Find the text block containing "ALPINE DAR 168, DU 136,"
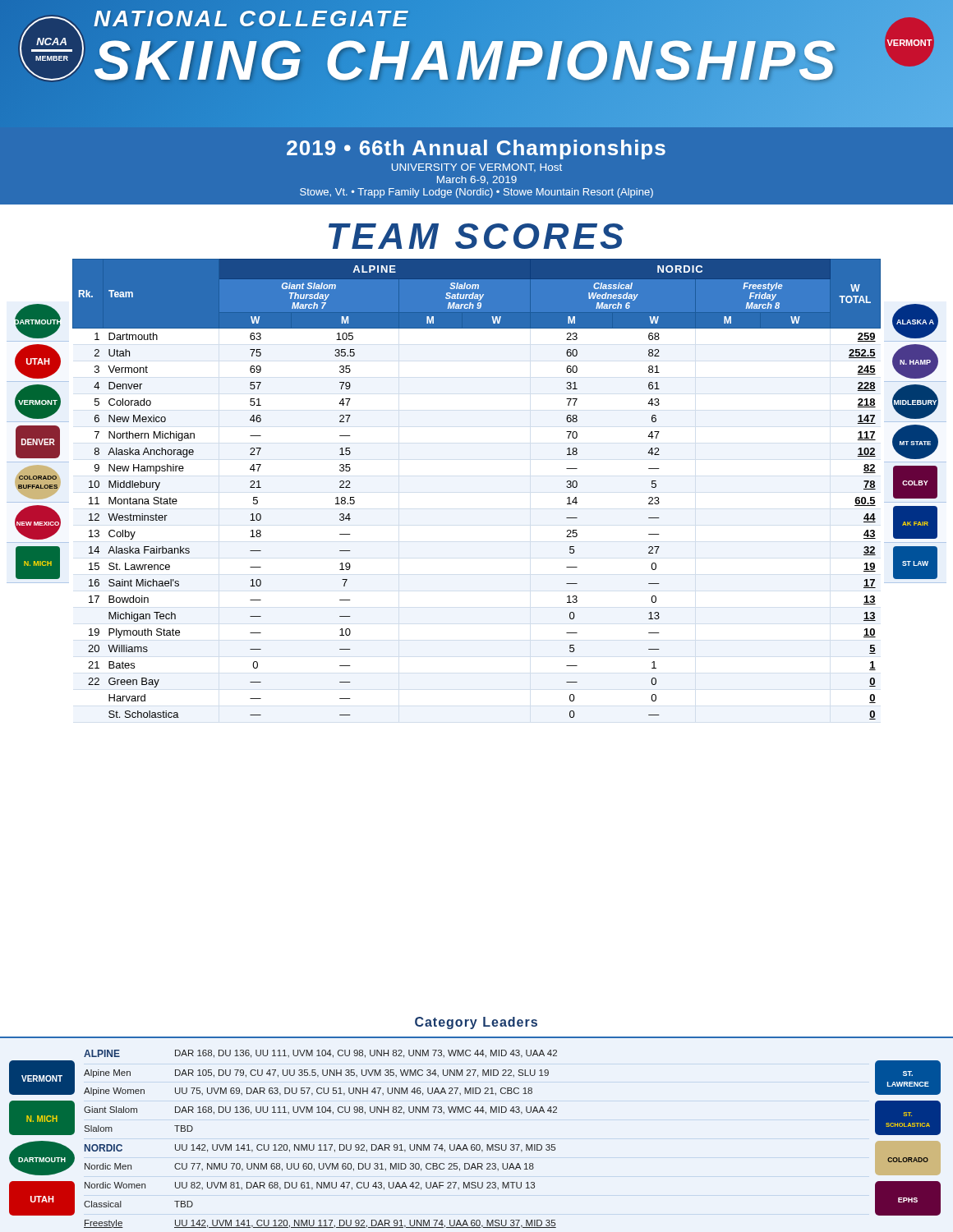Image resolution: width=953 pixels, height=1232 pixels. 476,1138
